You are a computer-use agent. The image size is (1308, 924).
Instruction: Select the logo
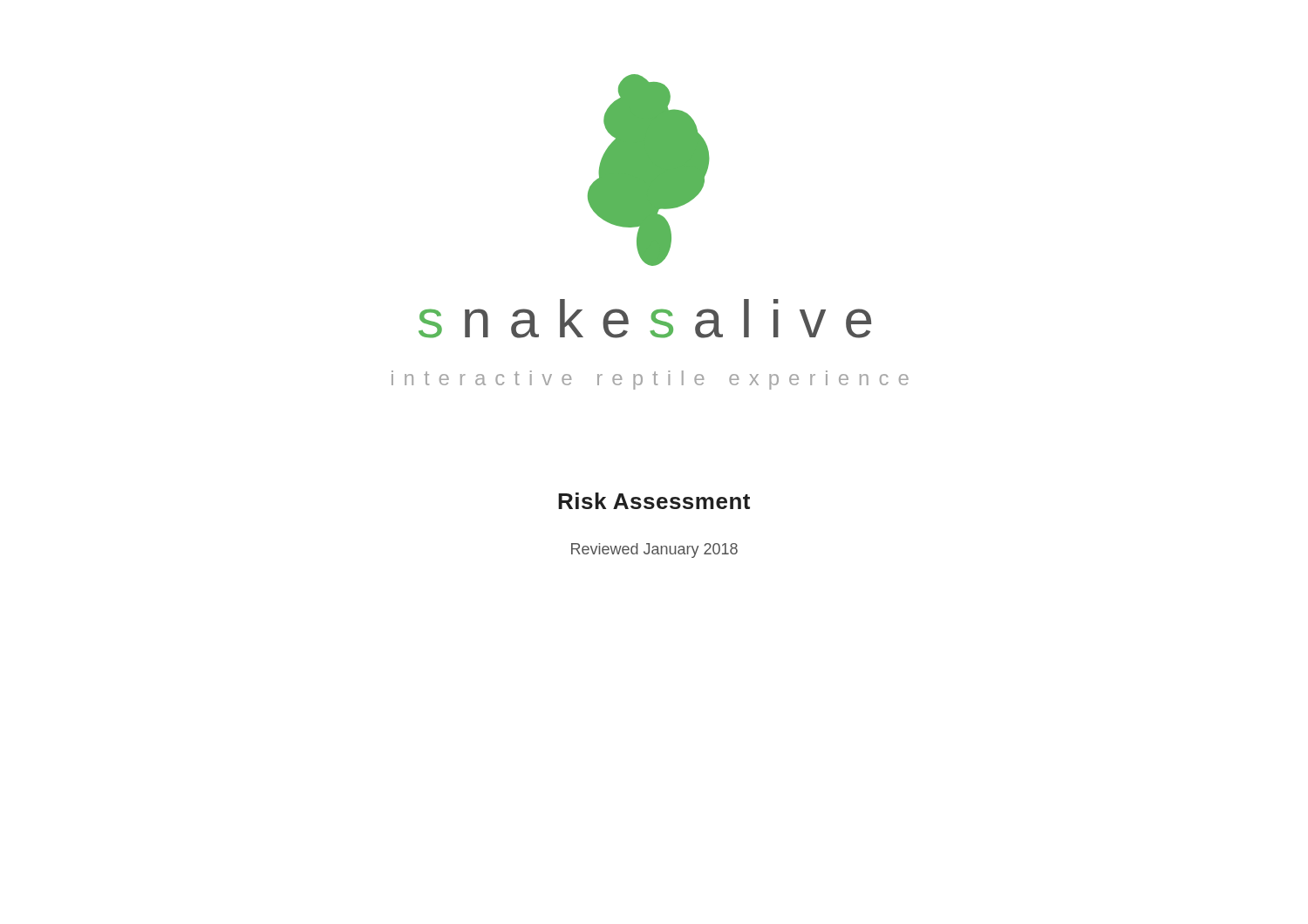(654, 167)
